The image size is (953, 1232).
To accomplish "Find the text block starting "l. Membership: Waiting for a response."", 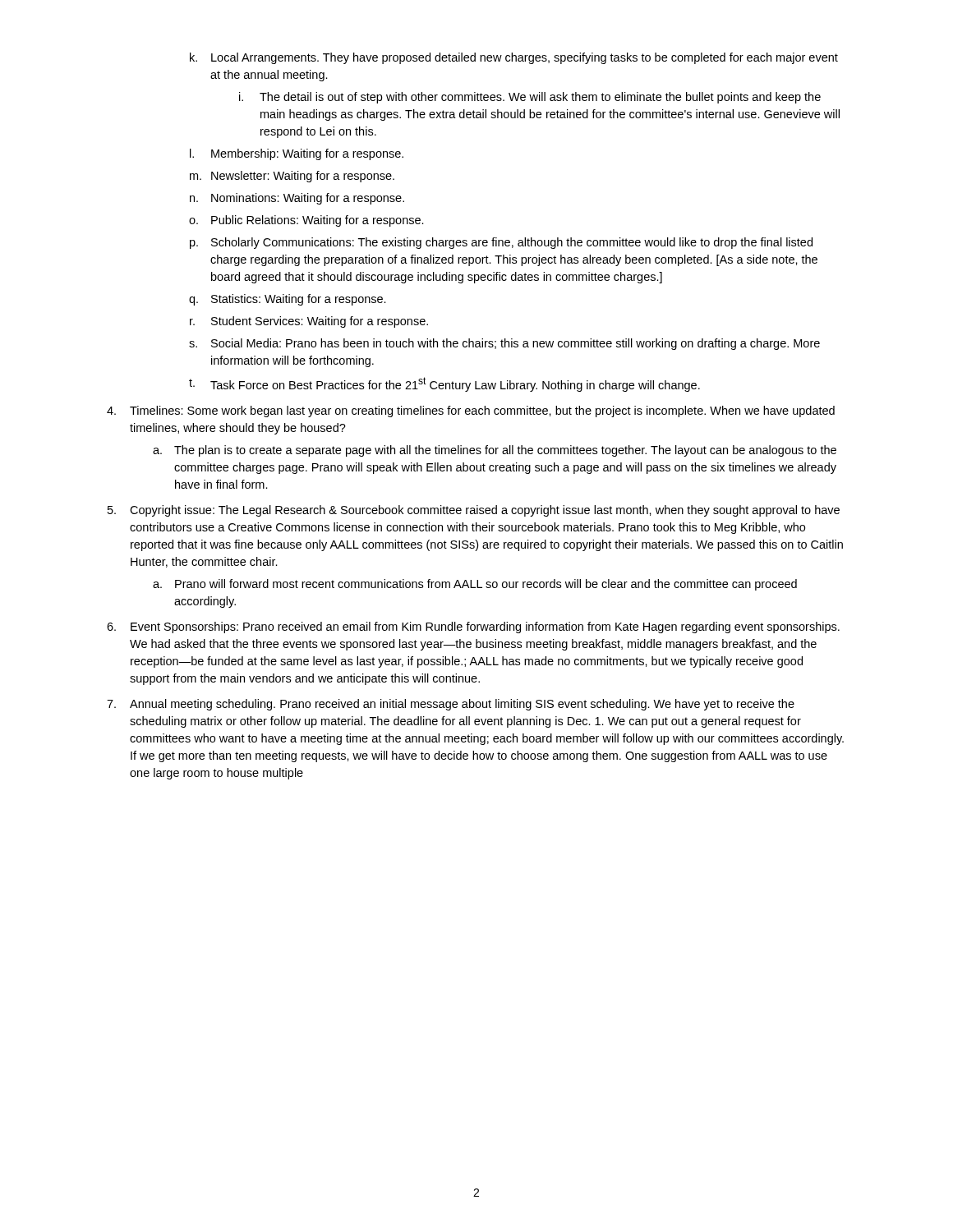I will point(297,154).
